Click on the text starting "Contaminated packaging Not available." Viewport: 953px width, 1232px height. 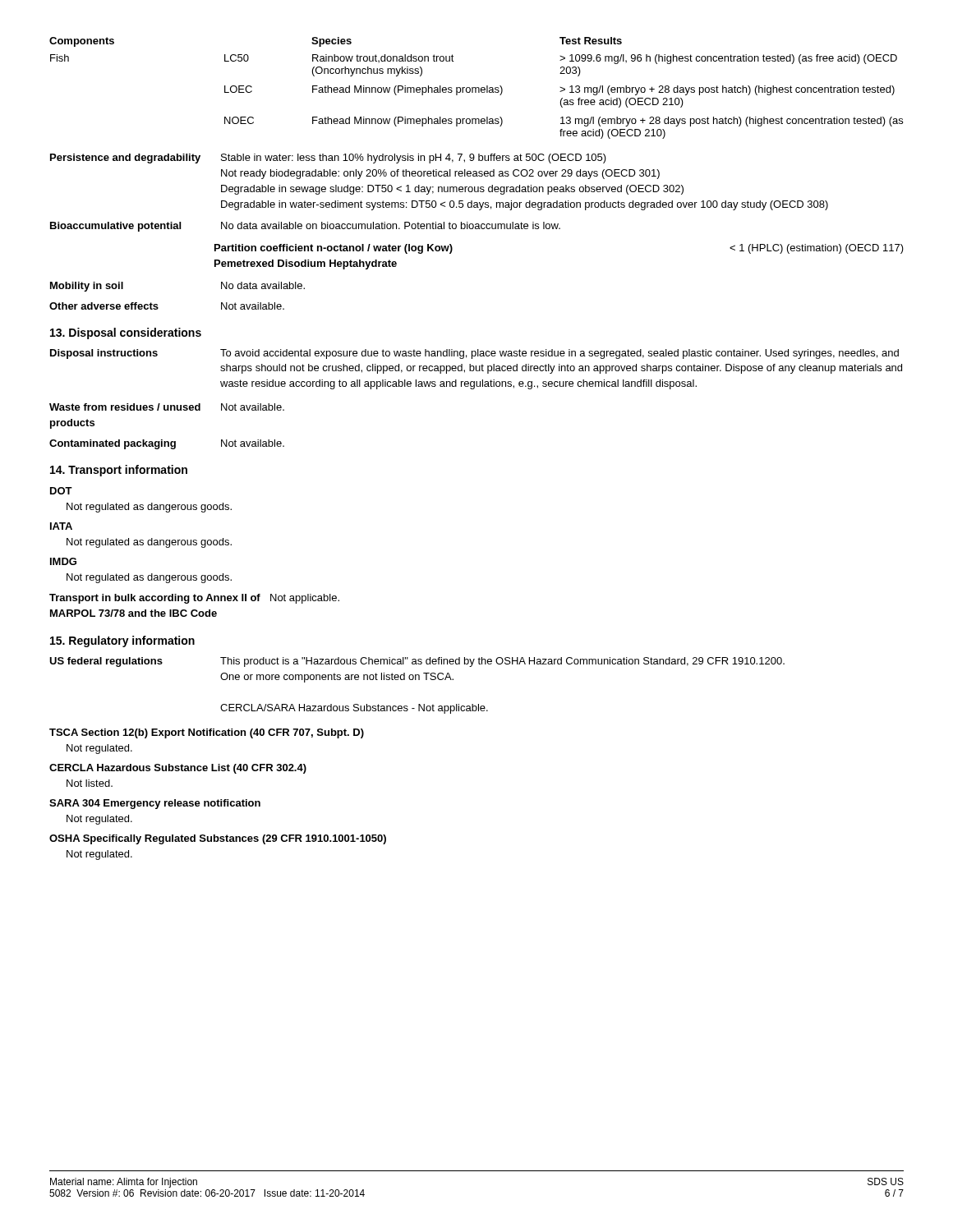[167, 444]
